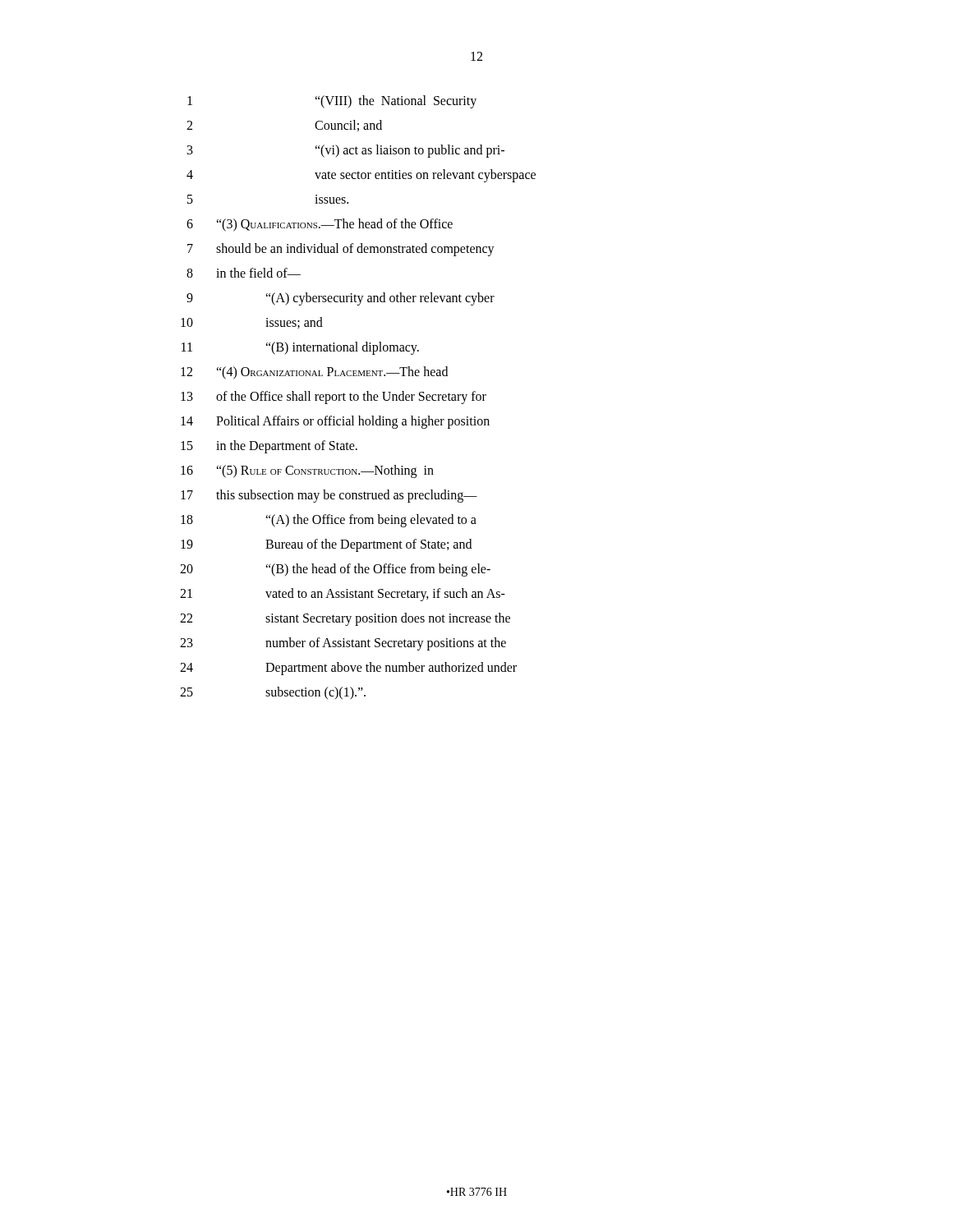Locate the element starting "21 vated to an Assistant"
This screenshot has height=1232, width=953.
(x=497, y=594)
